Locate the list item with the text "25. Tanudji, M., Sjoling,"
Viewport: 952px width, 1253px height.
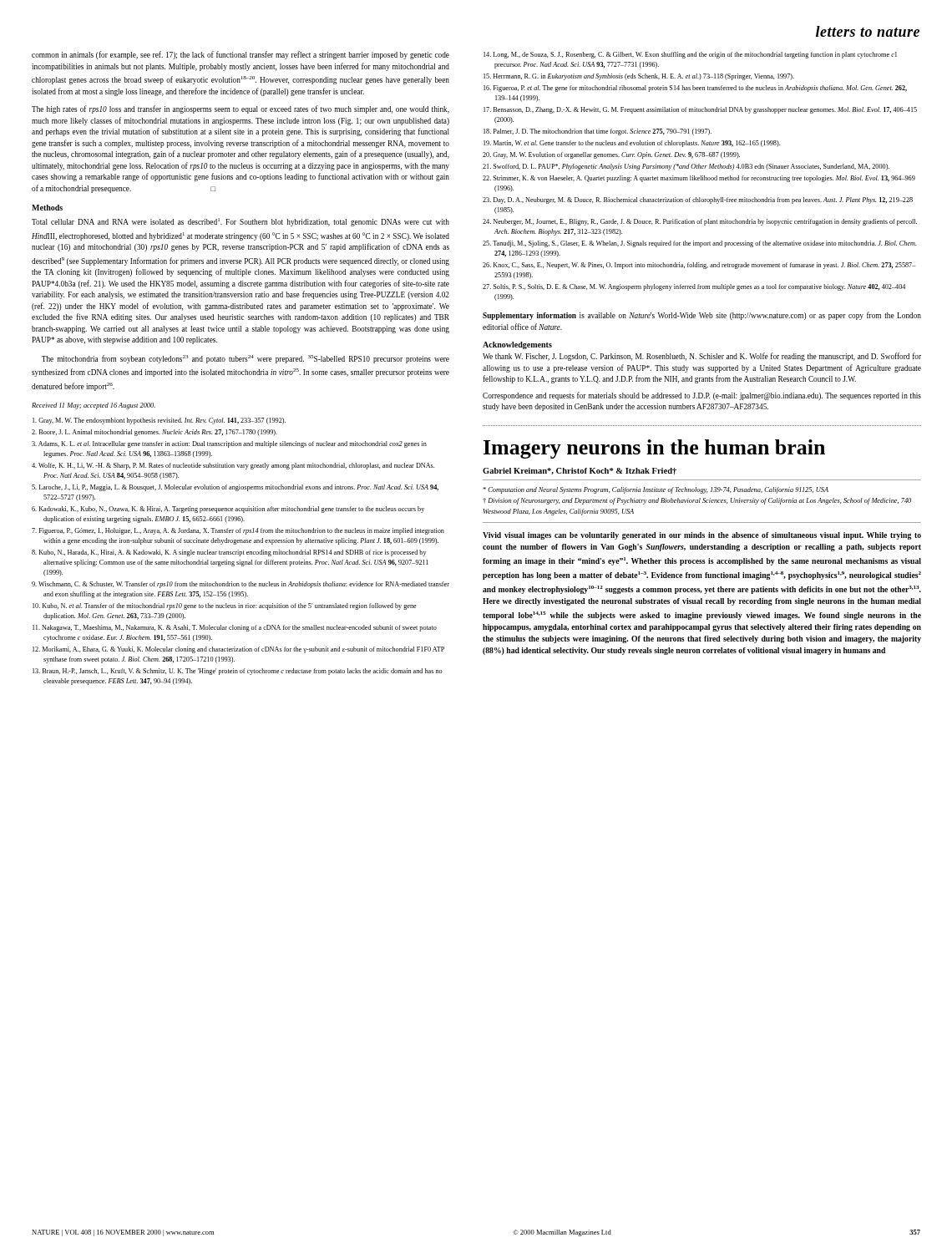coord(700,248)
